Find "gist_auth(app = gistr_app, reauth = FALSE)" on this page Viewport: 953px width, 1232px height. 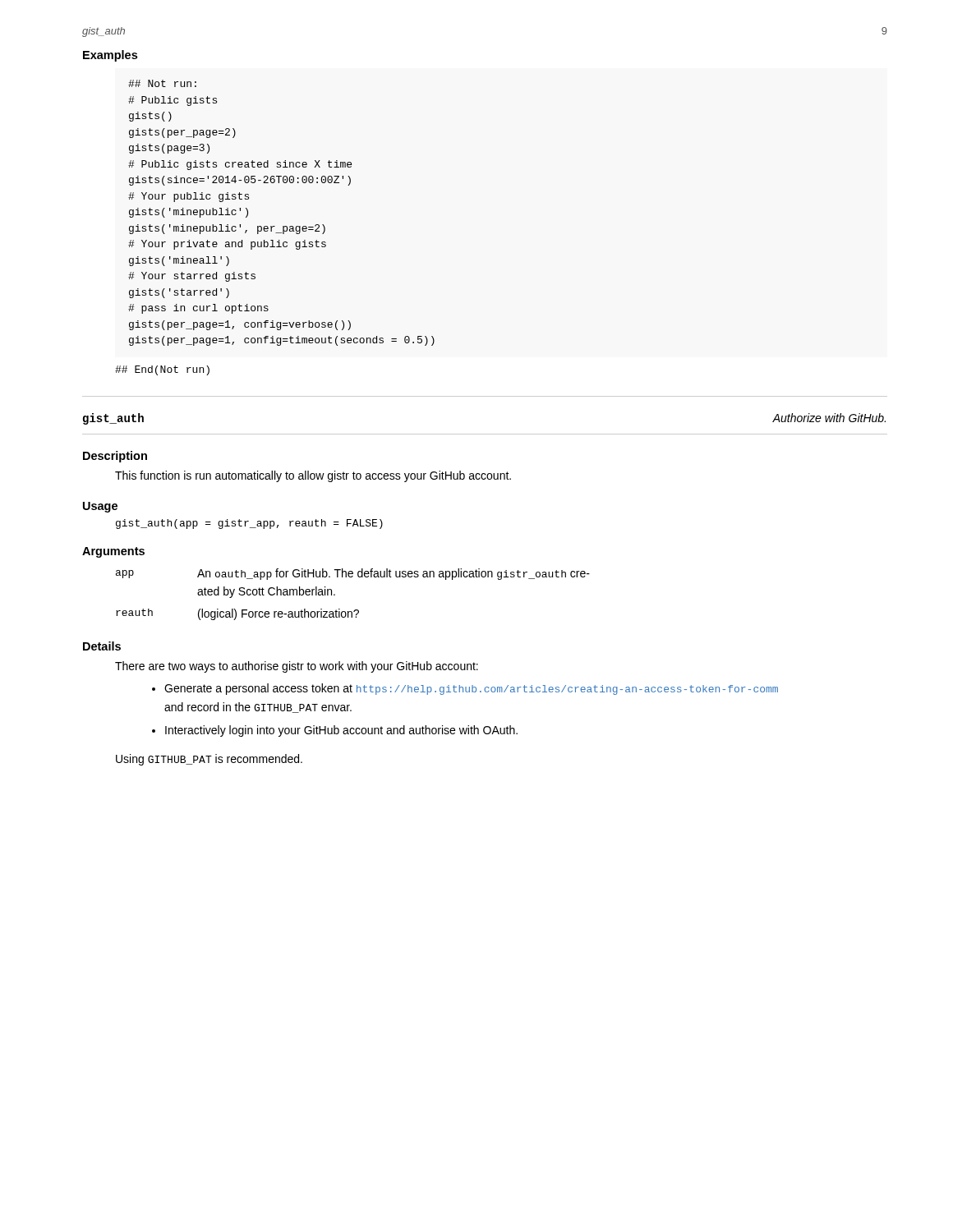click(x=250, y=524)
